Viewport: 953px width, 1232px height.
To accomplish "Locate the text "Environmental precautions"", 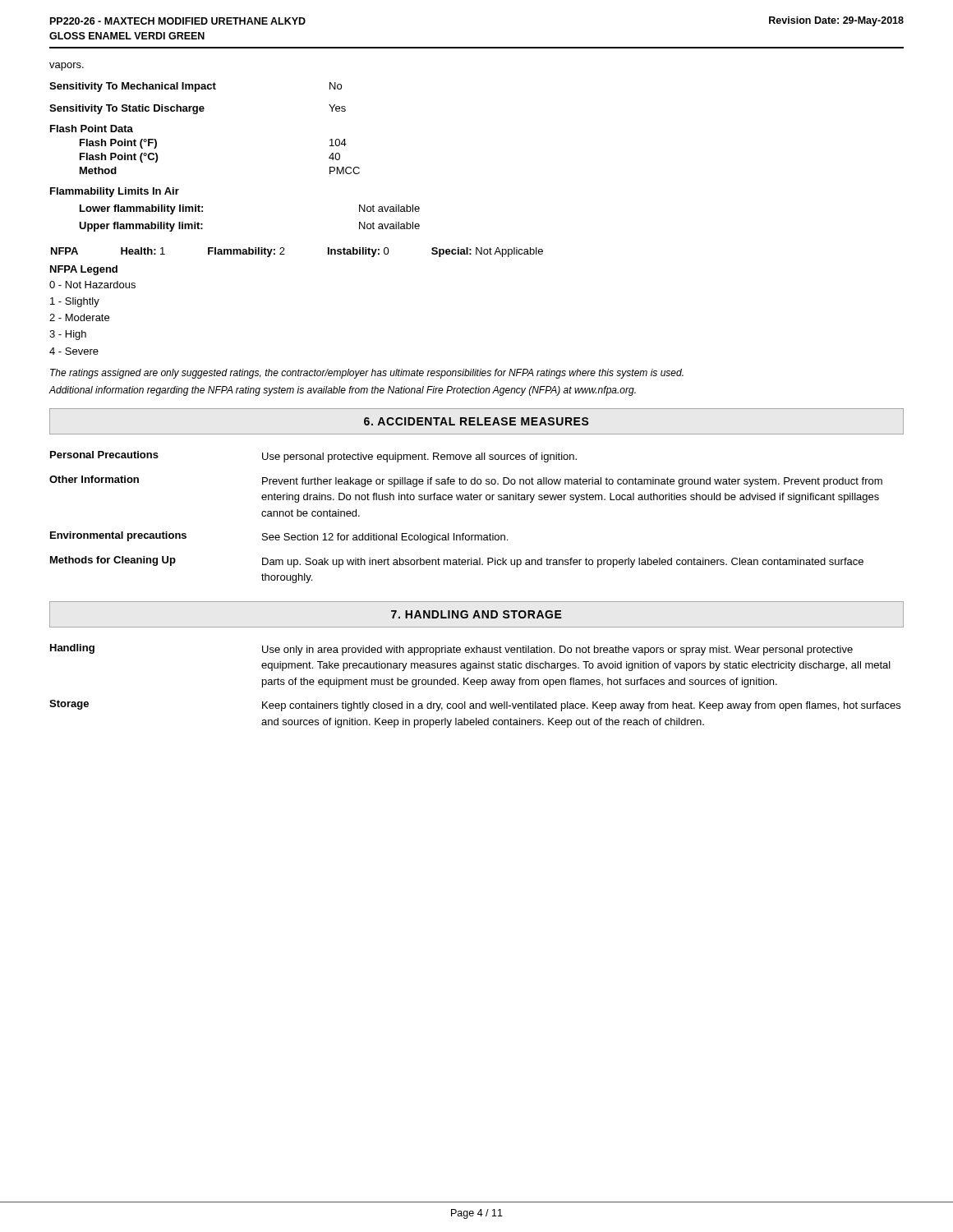I will click(118, 535).
